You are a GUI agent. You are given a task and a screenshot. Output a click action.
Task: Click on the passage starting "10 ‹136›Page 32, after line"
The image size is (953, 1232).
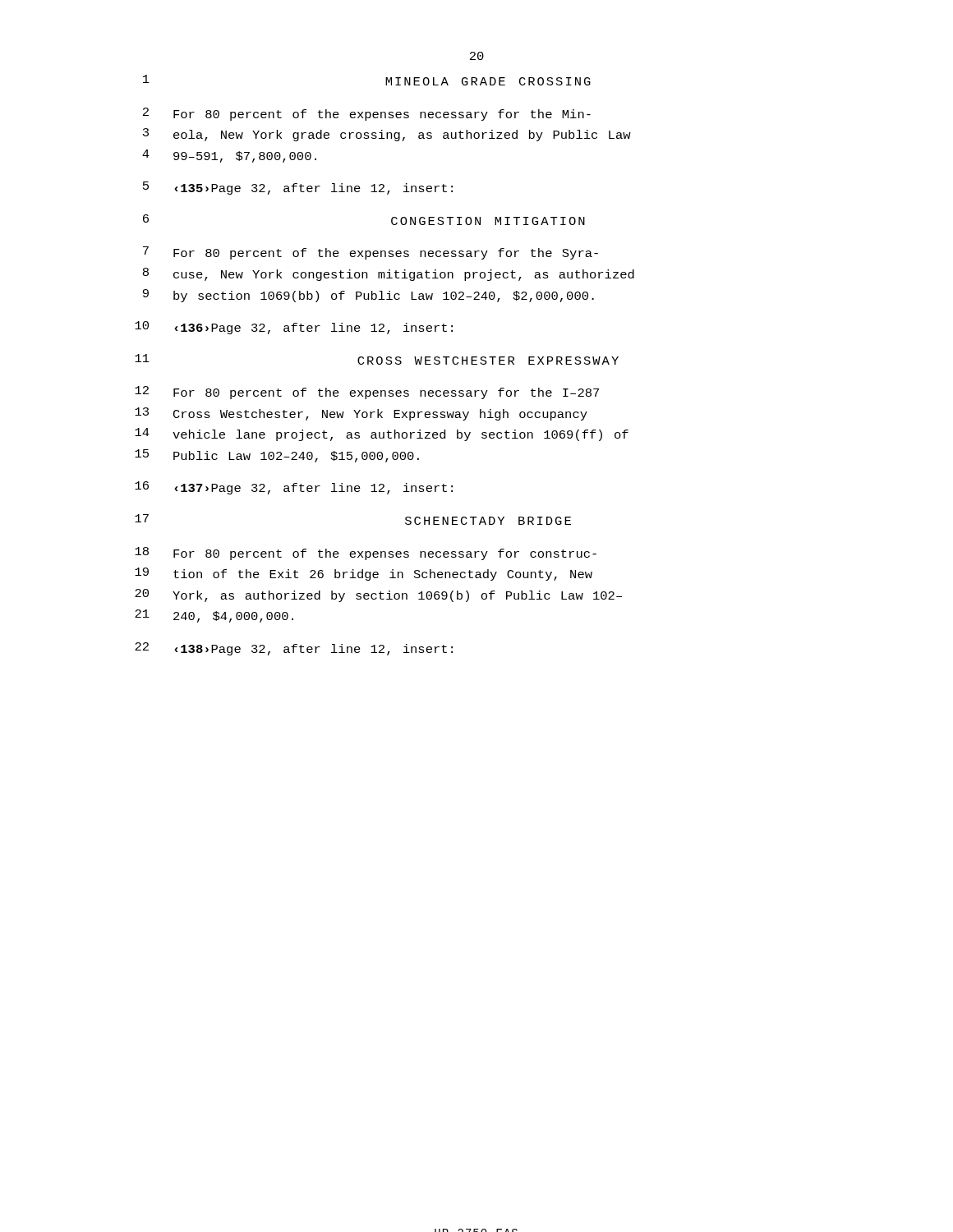(294, 328)
